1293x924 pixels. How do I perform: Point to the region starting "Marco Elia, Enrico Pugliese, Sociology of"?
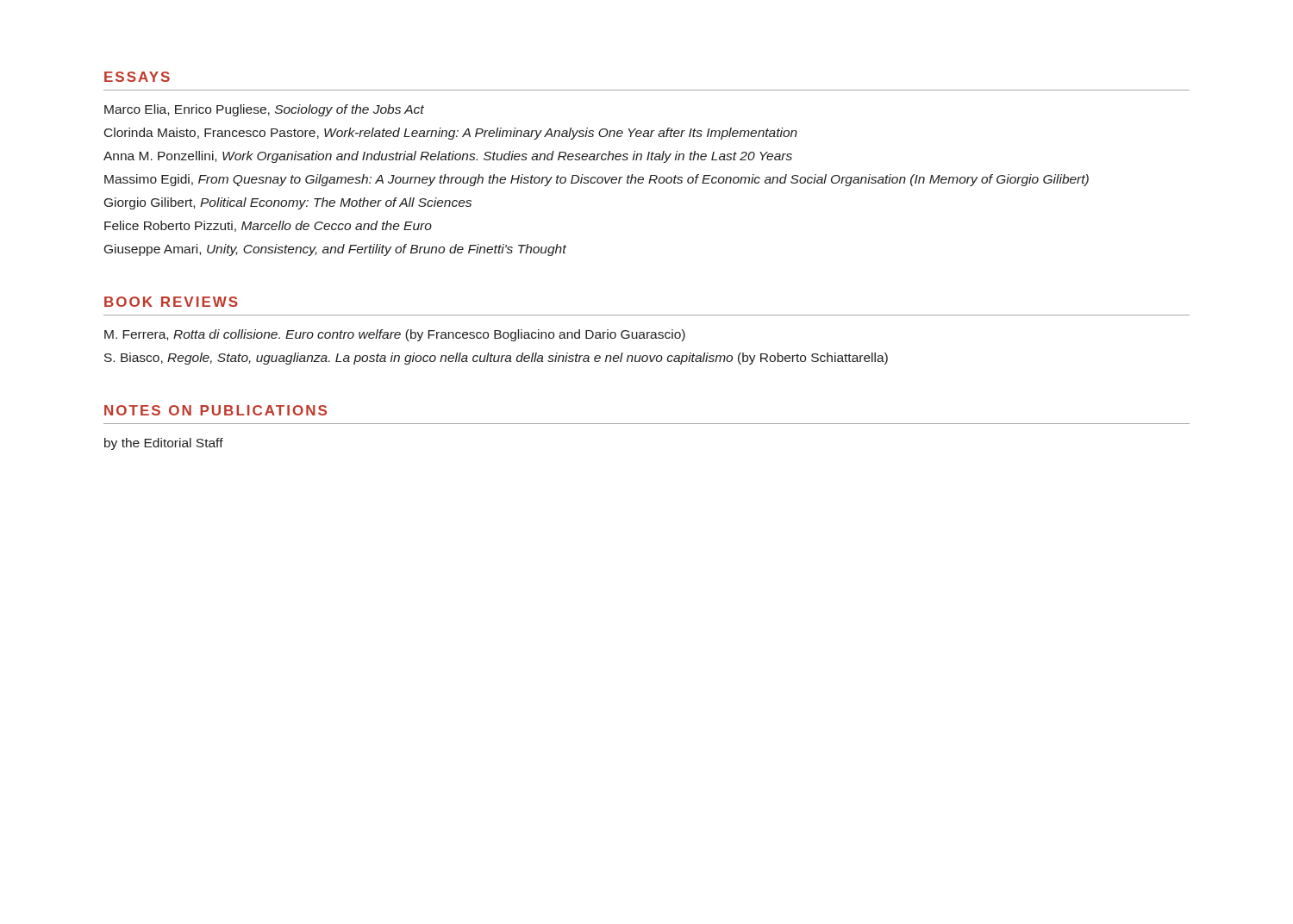point(264,109)
